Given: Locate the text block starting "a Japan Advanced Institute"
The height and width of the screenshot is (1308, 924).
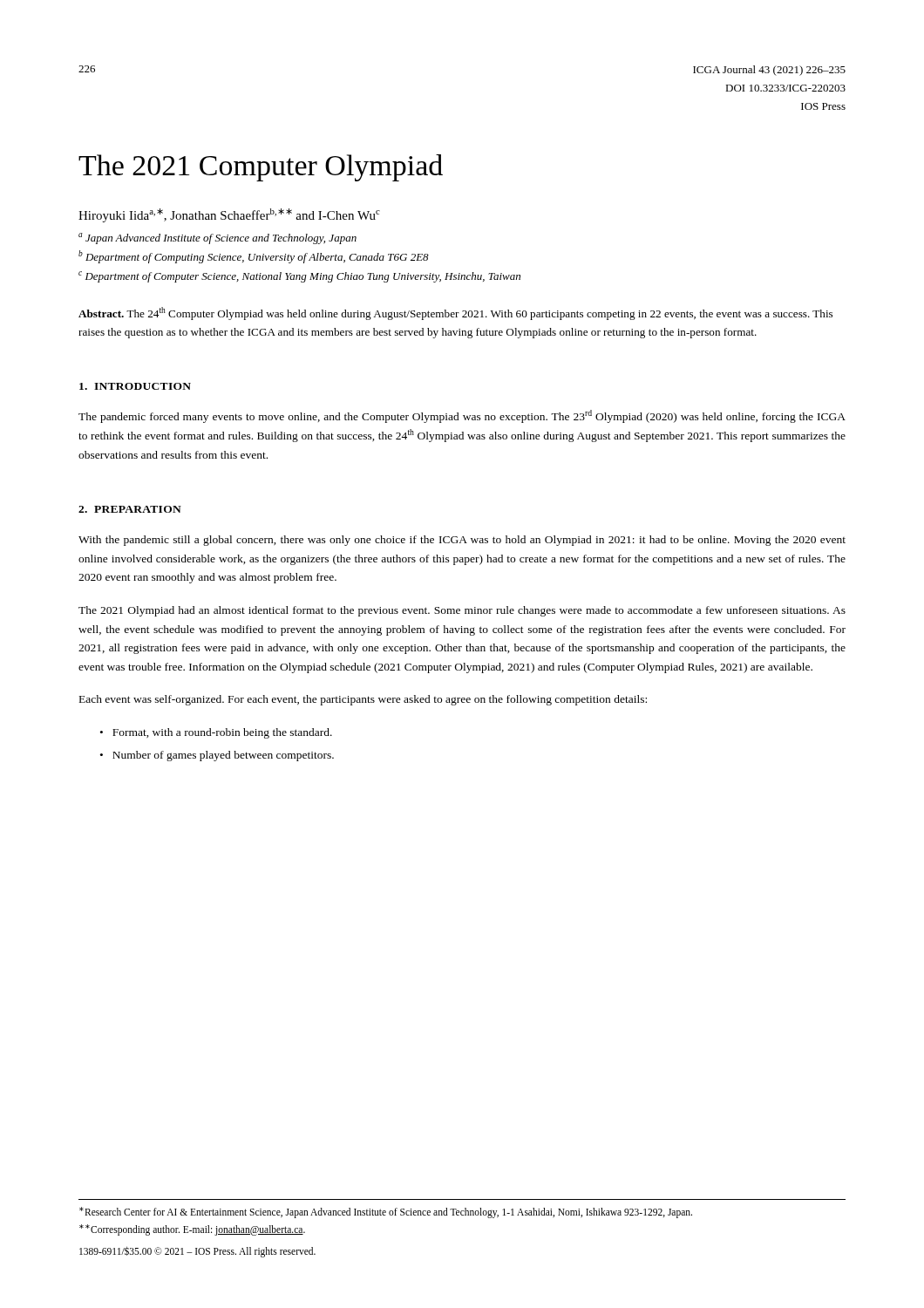Looking at the screenshot, I should pos(218,237).
